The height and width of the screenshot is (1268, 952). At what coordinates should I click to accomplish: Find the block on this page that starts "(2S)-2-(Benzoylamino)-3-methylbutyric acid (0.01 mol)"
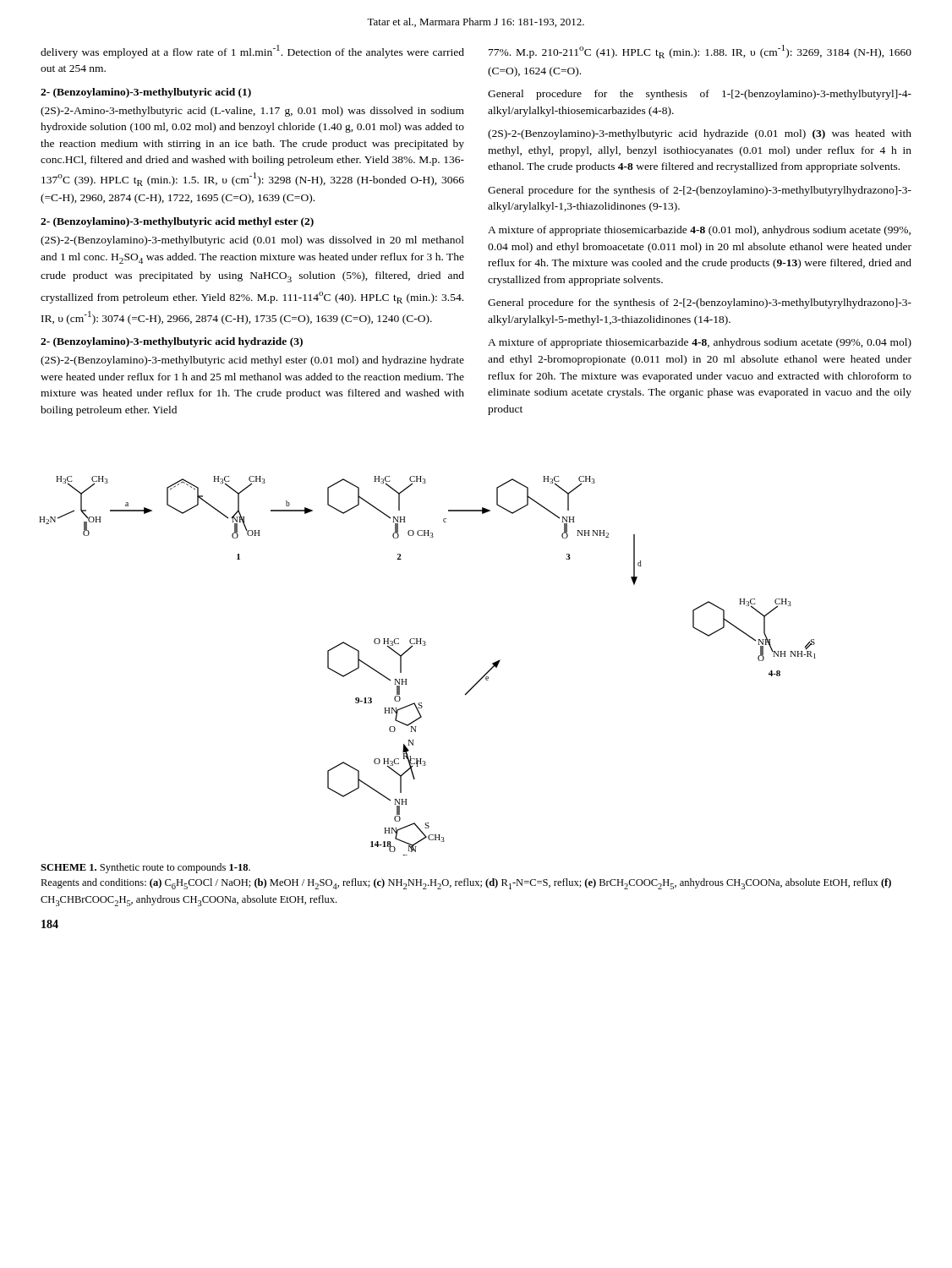tap(252, 279)
